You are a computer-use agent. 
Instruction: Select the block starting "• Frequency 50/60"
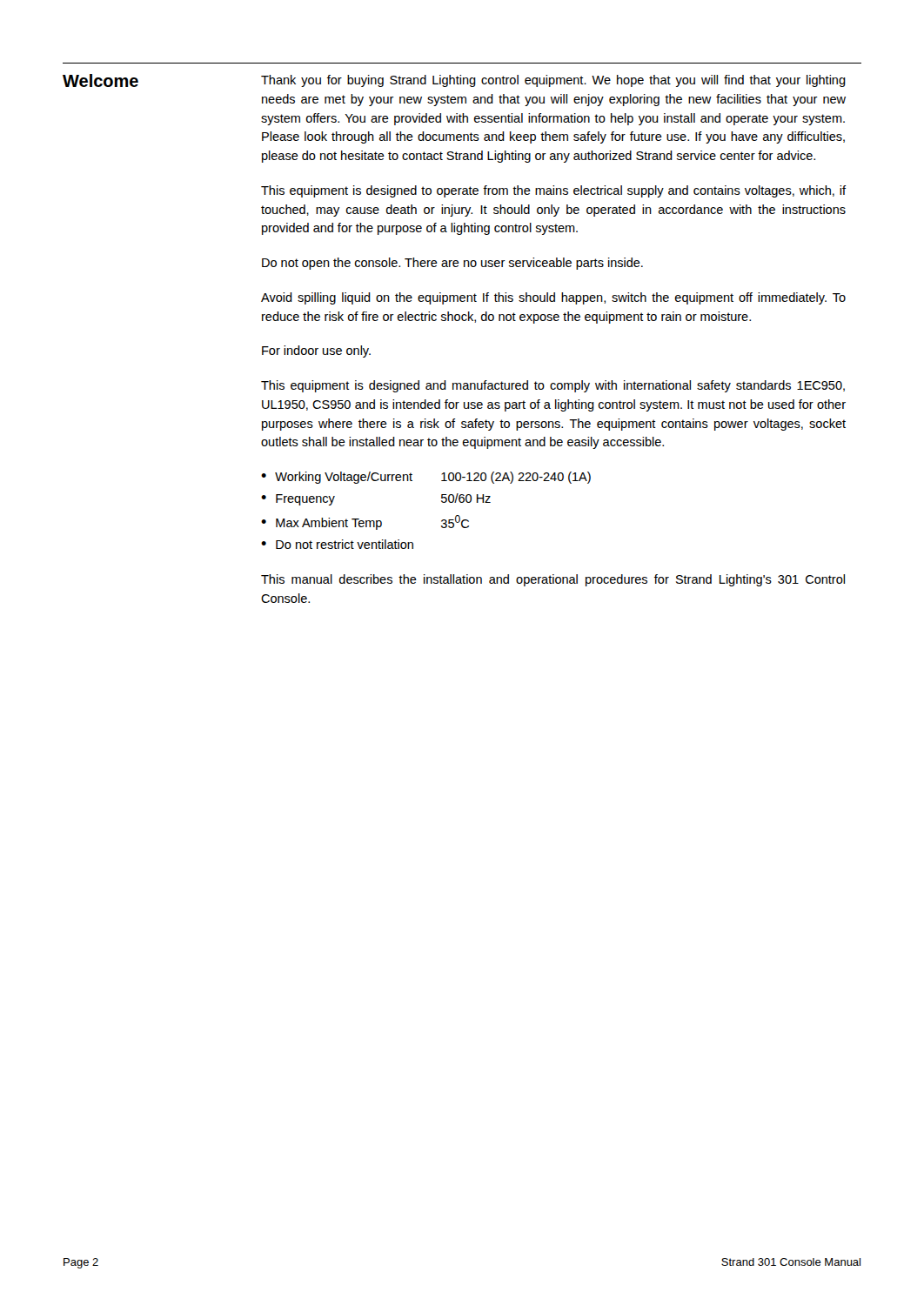292,499
